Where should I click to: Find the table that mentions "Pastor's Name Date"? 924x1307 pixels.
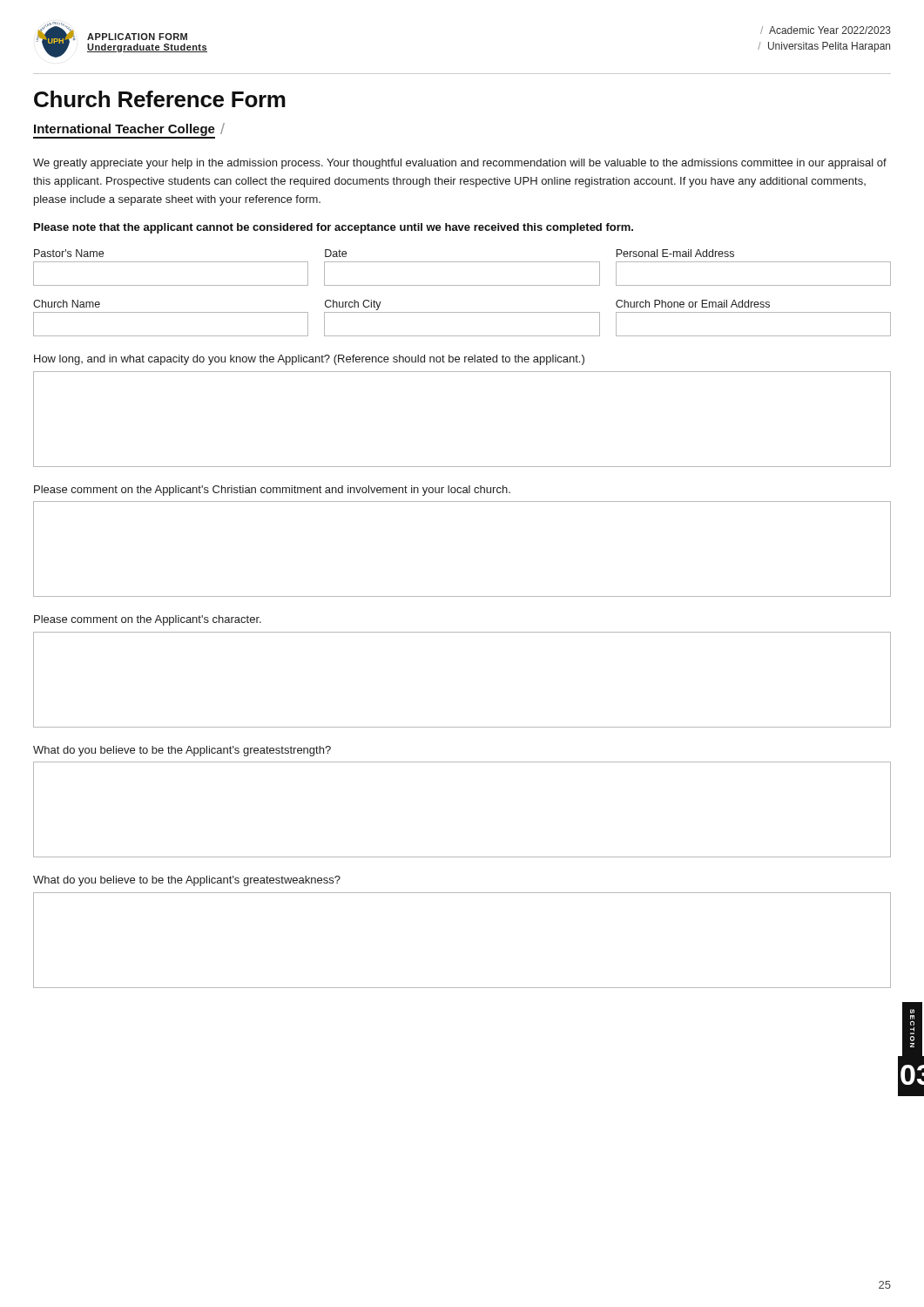[462, 260]
